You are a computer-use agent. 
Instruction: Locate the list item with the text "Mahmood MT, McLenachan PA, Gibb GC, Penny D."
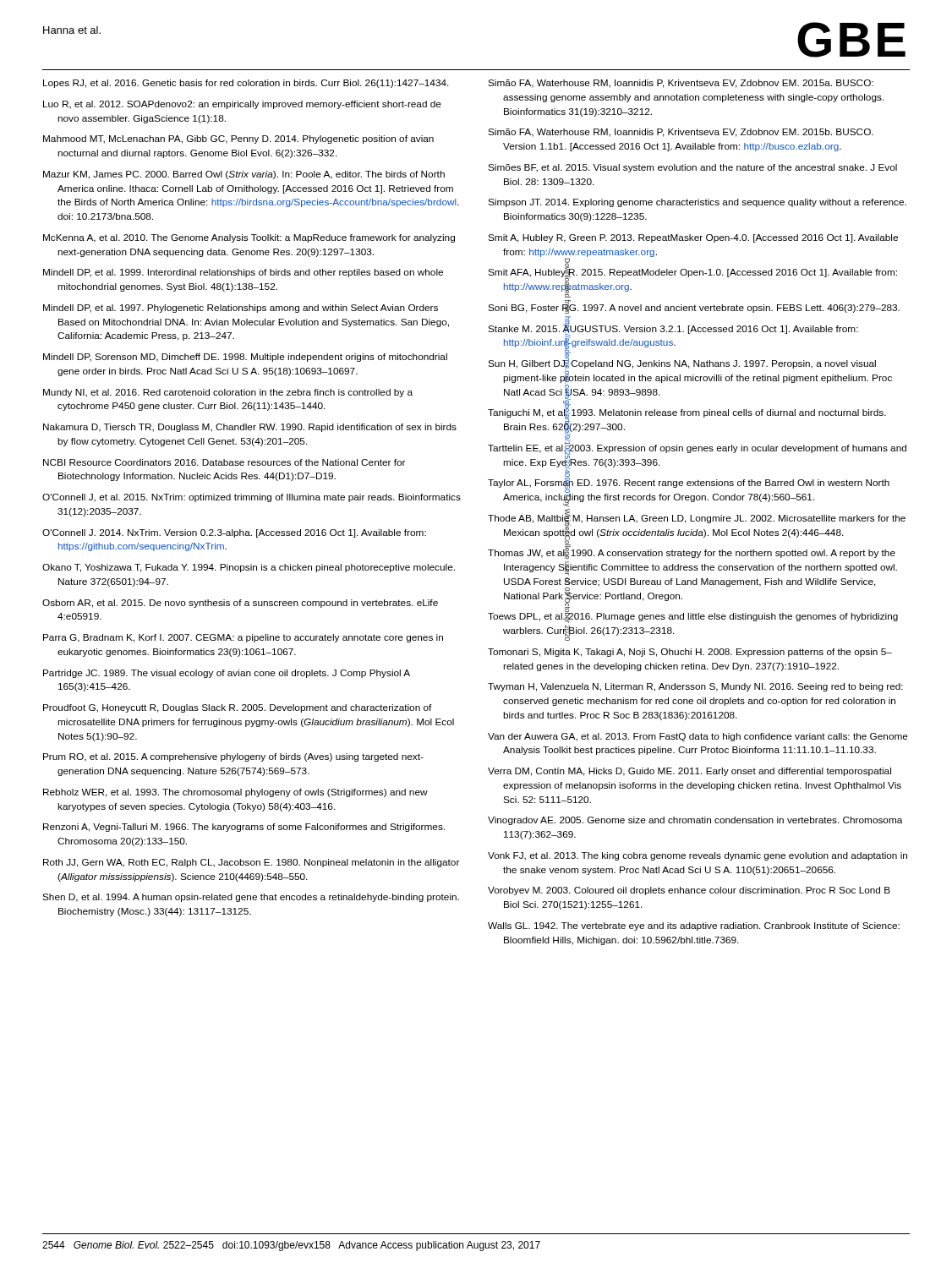[238, 146]
